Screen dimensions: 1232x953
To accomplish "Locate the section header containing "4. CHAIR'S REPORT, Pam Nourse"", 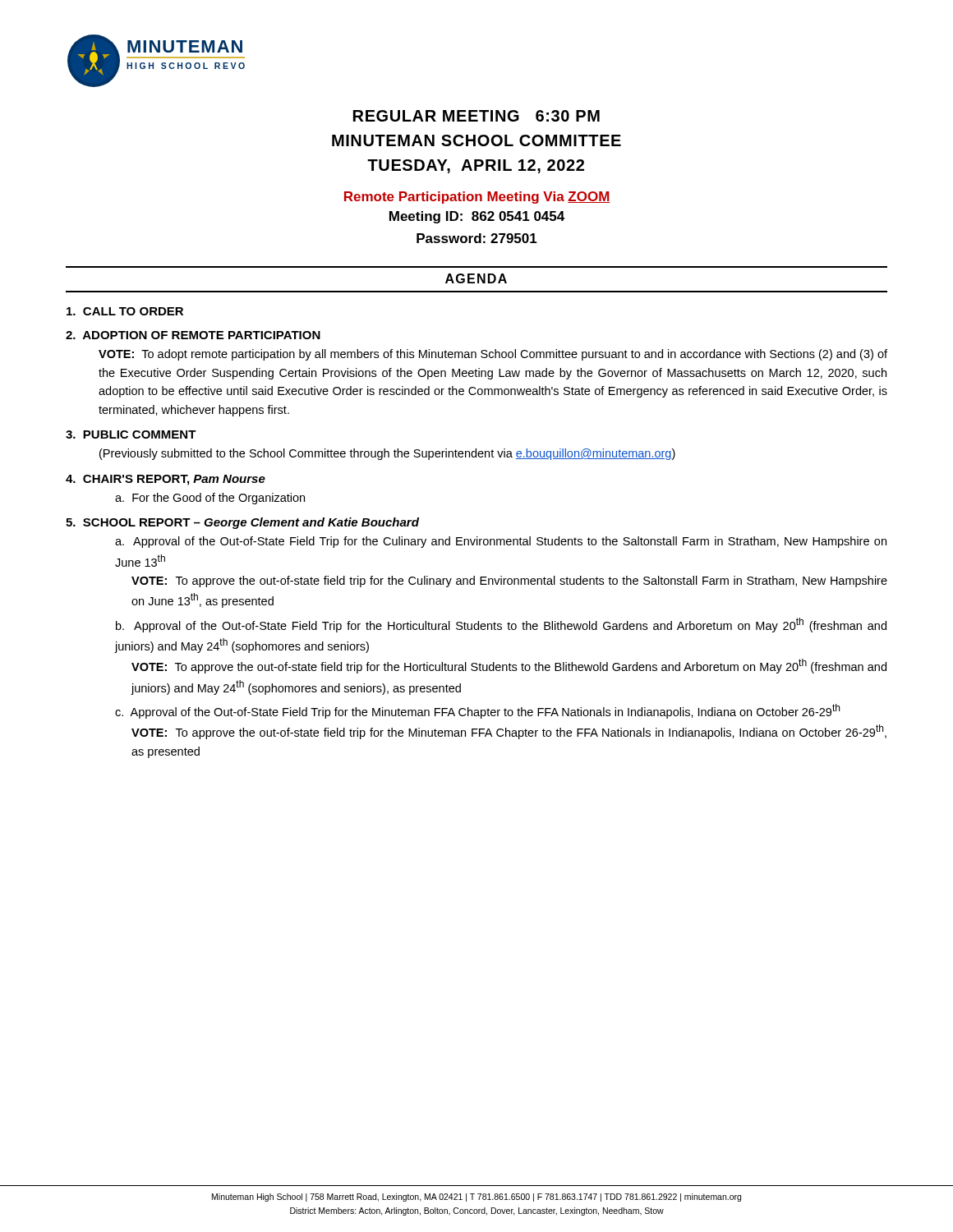I will (x=165, y=478).
